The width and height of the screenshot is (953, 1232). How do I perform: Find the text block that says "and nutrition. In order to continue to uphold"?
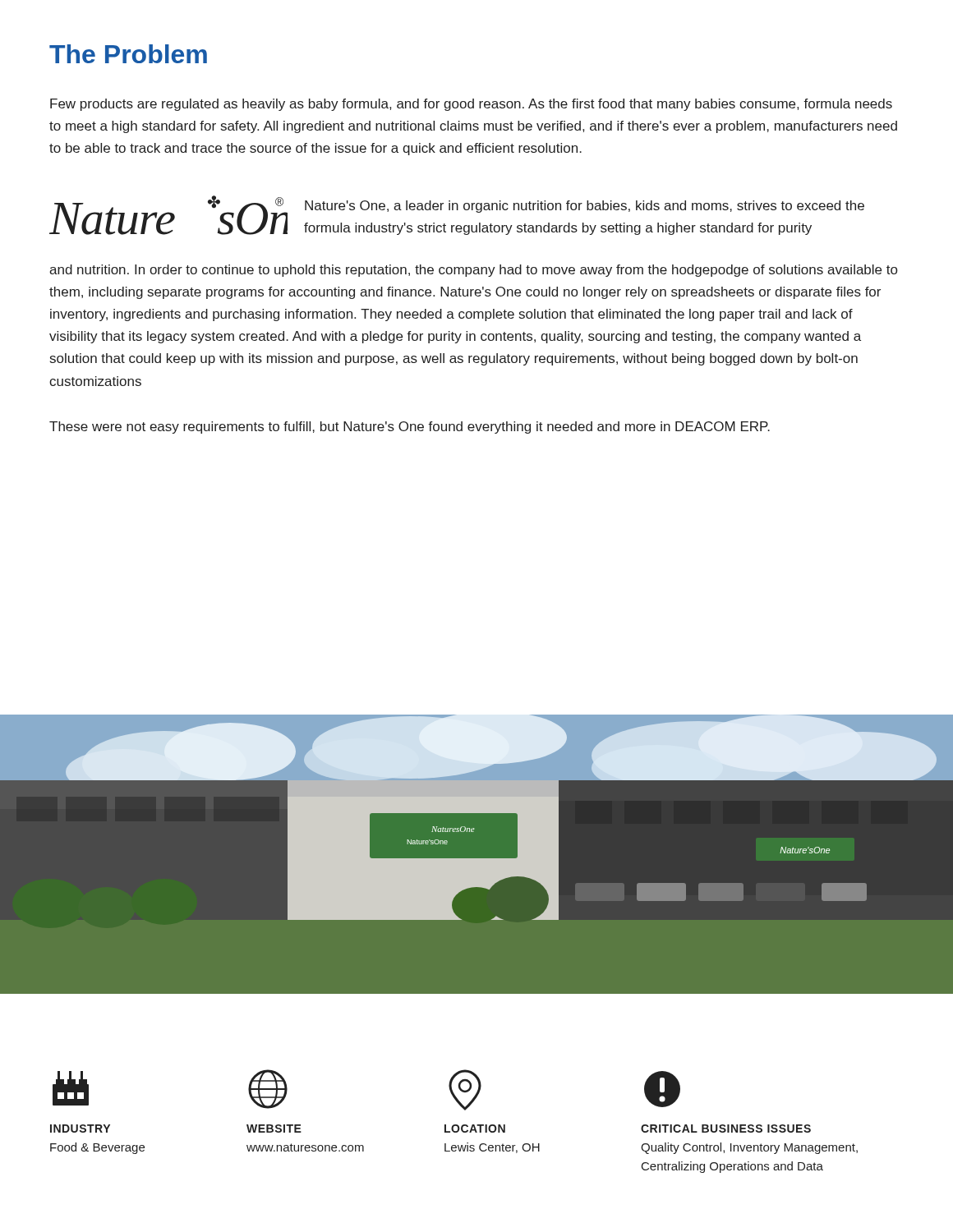point(476,325)
